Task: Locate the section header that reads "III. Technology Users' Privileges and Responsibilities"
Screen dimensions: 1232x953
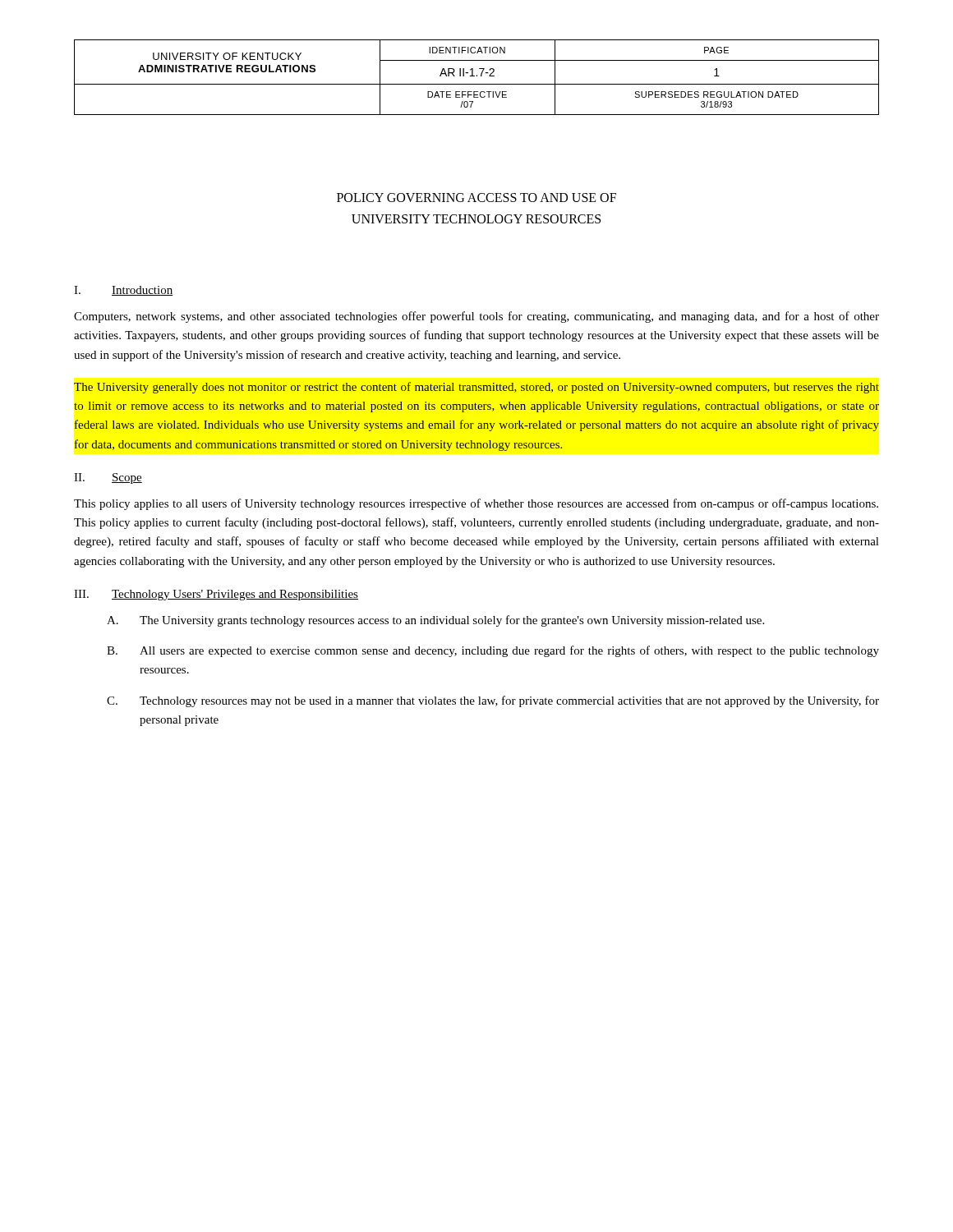Action: point(216,594)
